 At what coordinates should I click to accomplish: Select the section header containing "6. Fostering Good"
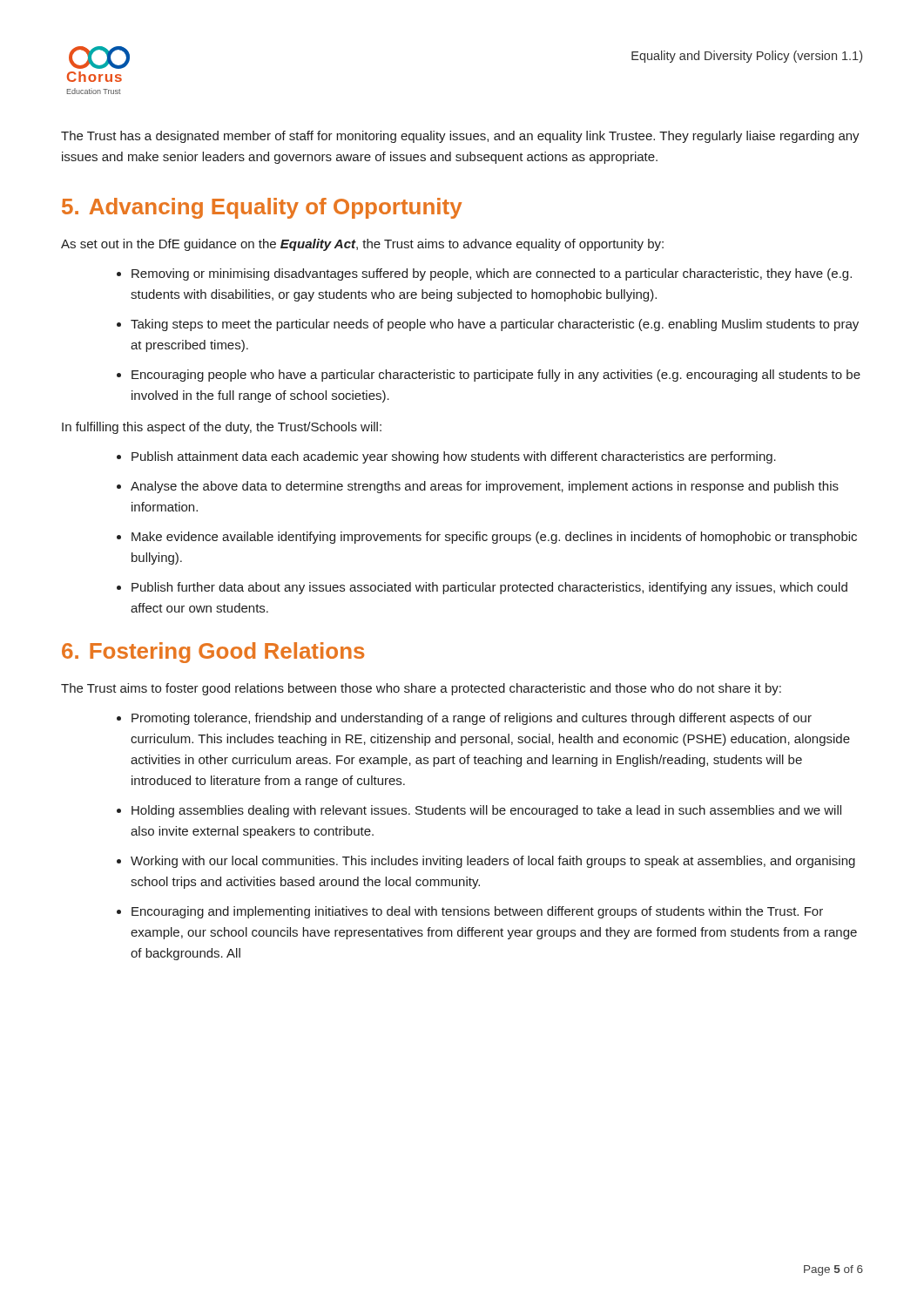pos(213,651)
